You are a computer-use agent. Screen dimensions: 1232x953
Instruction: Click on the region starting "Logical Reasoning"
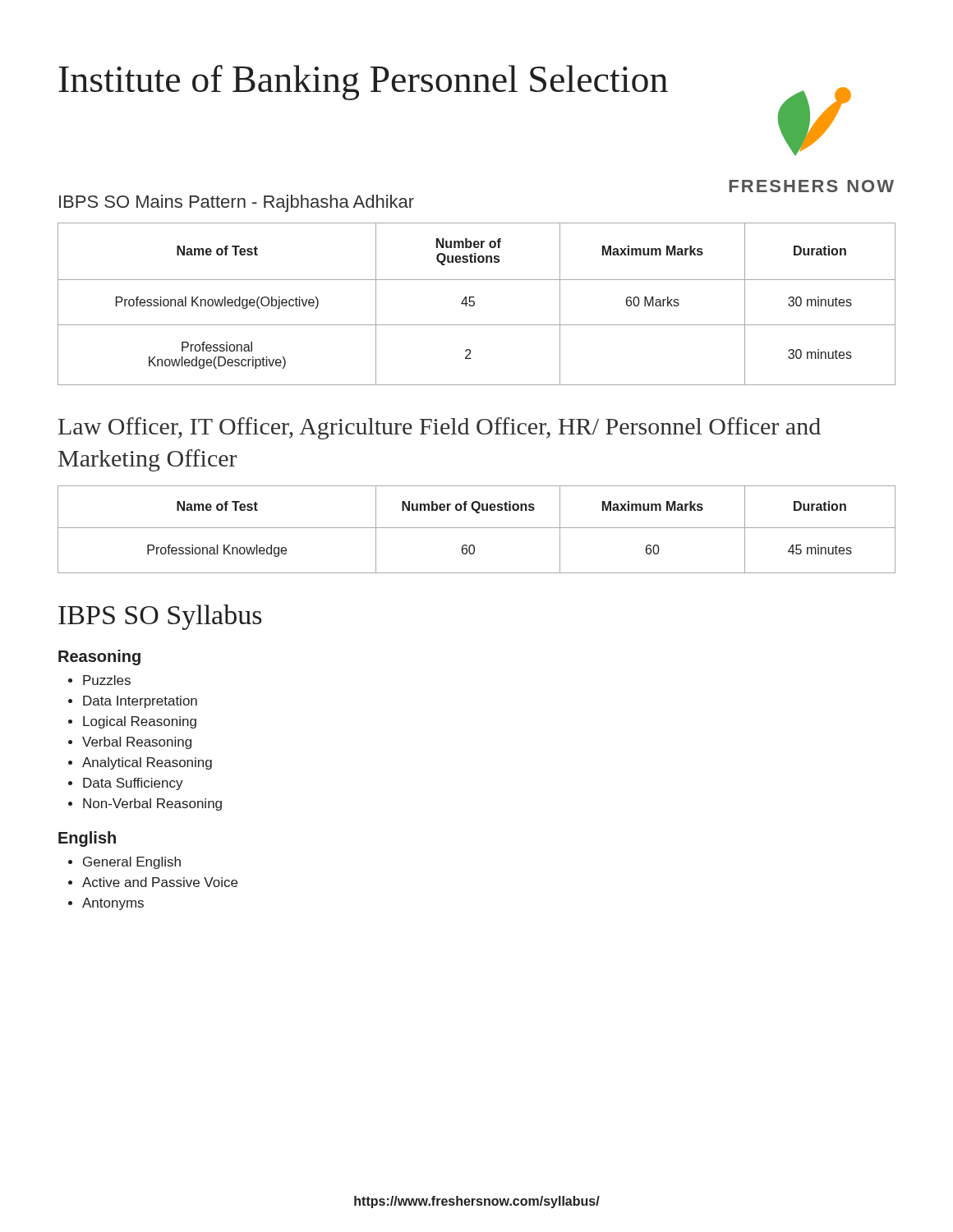(140, 722)
